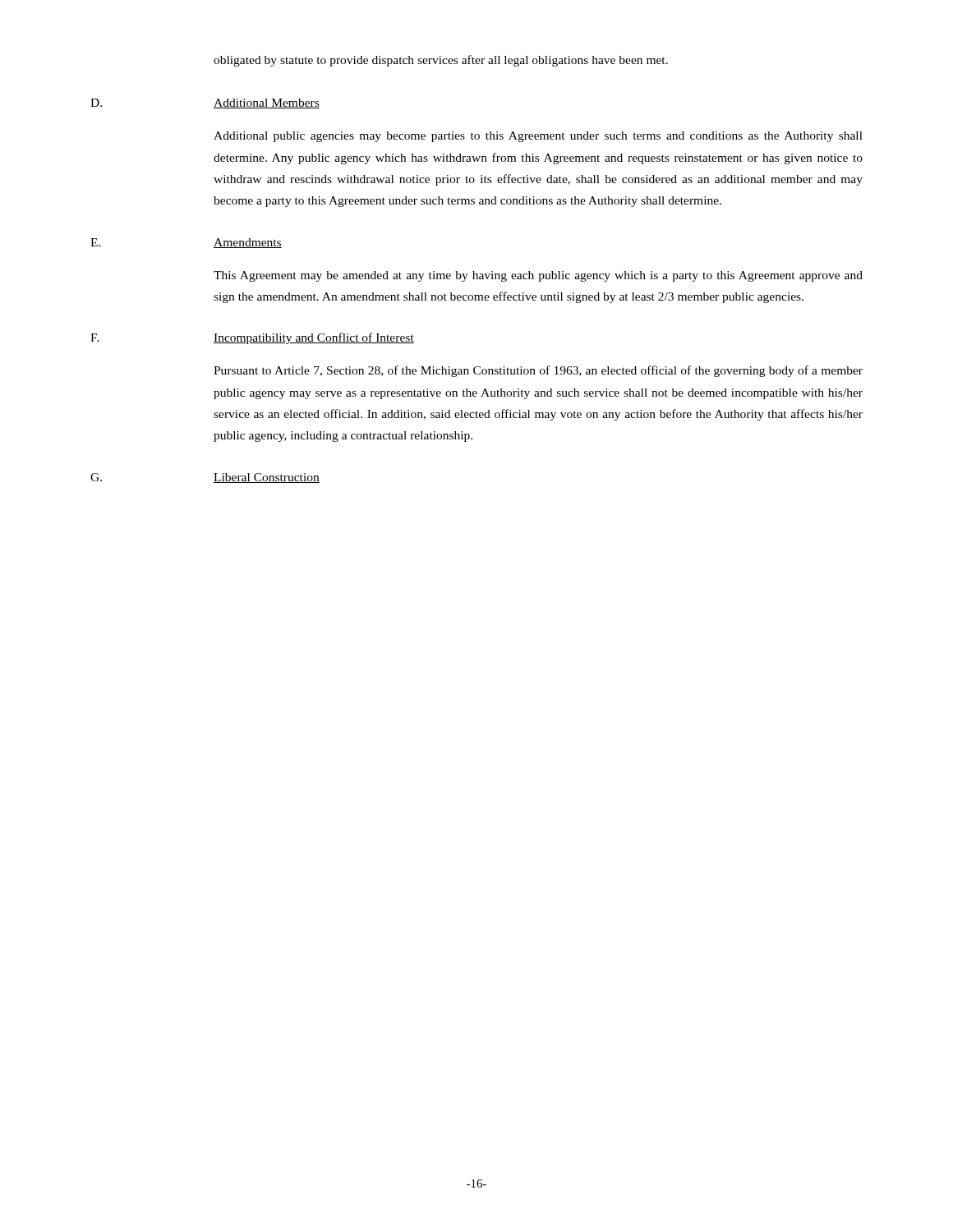Find the passage starting "E. Amendments"

[x=94, y=243]
